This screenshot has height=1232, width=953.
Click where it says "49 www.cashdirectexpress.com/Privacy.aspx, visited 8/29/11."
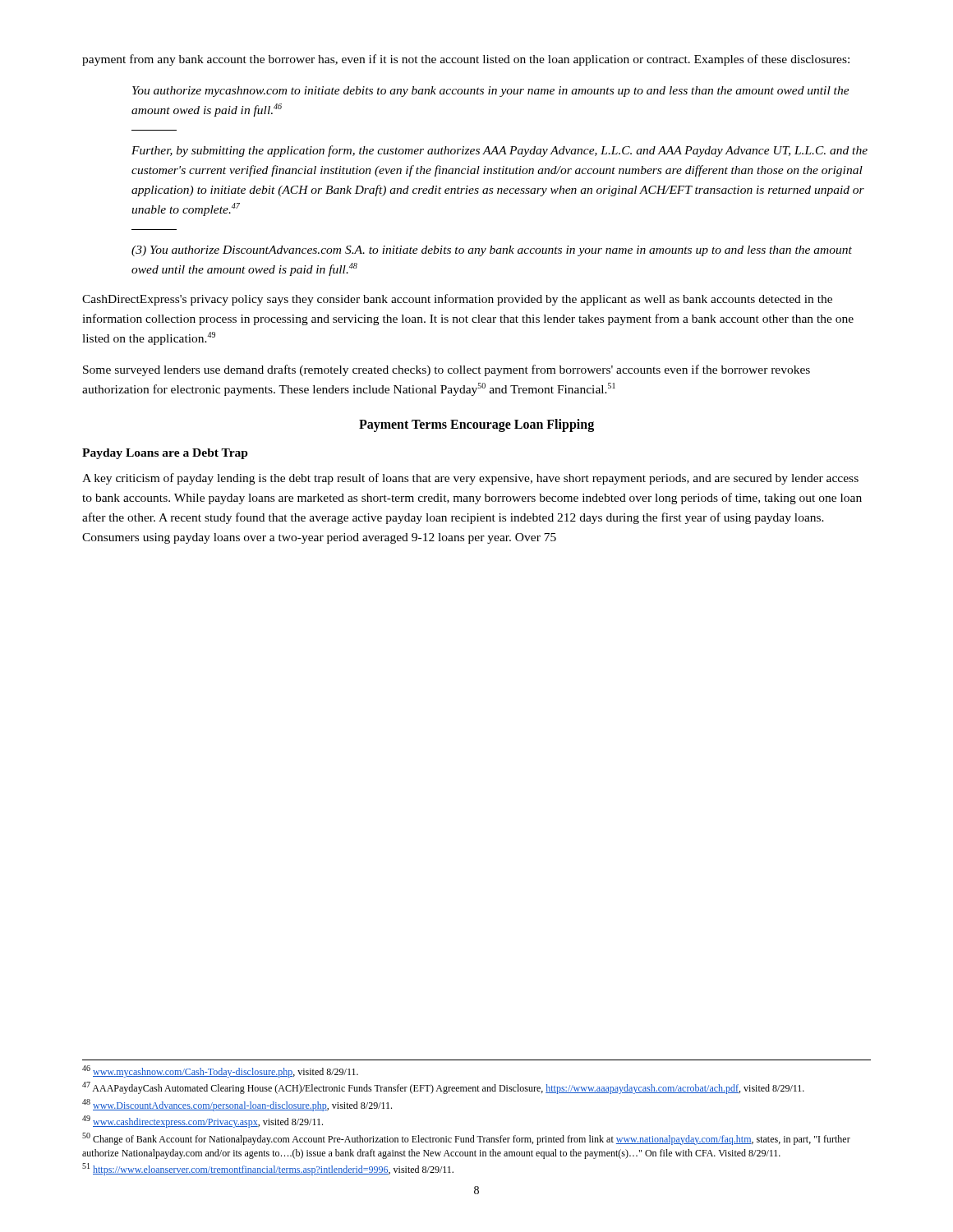(203, 1122)
